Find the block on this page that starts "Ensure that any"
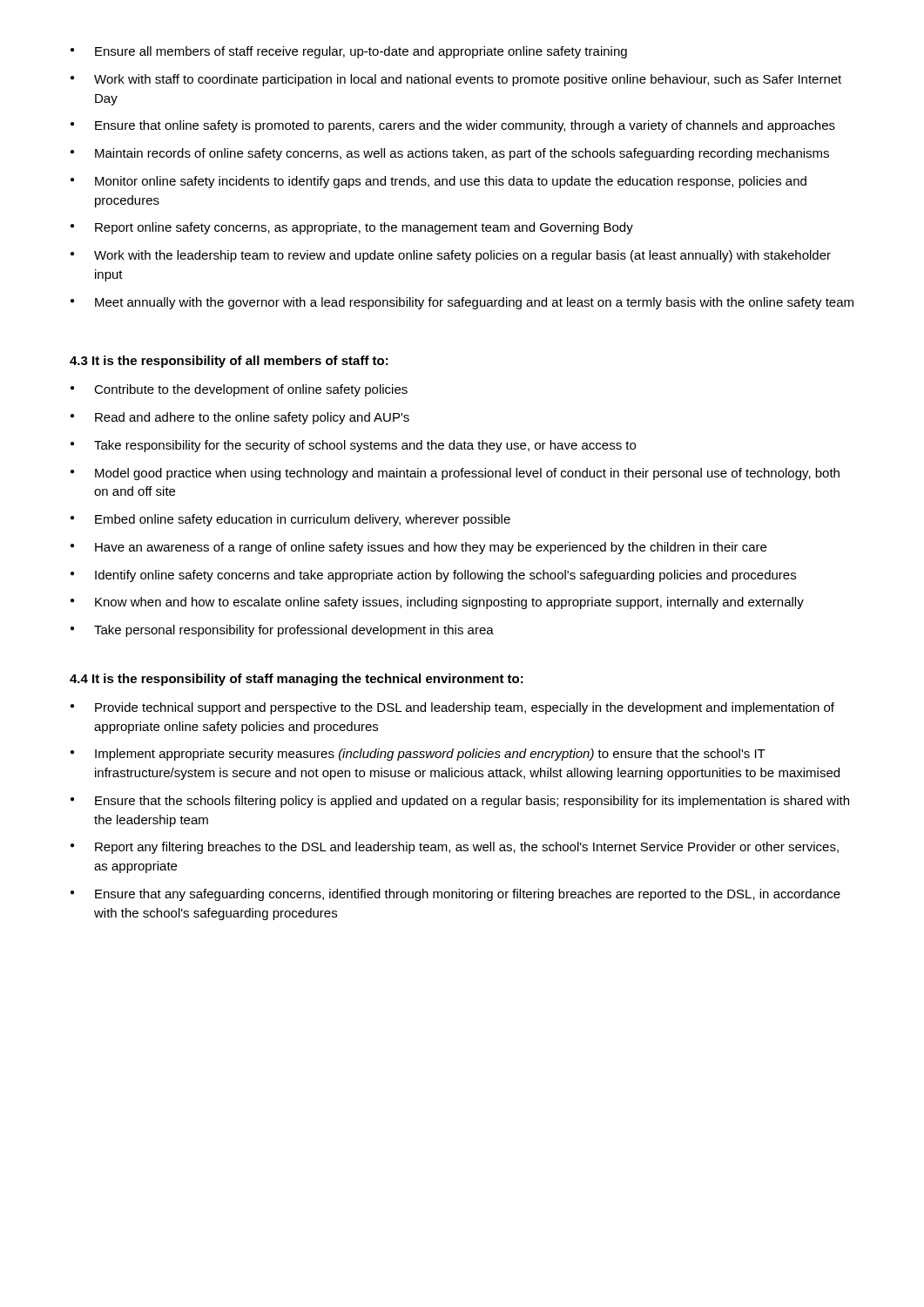Viewport: 924px width, 1307px height. tap(462, 903)
